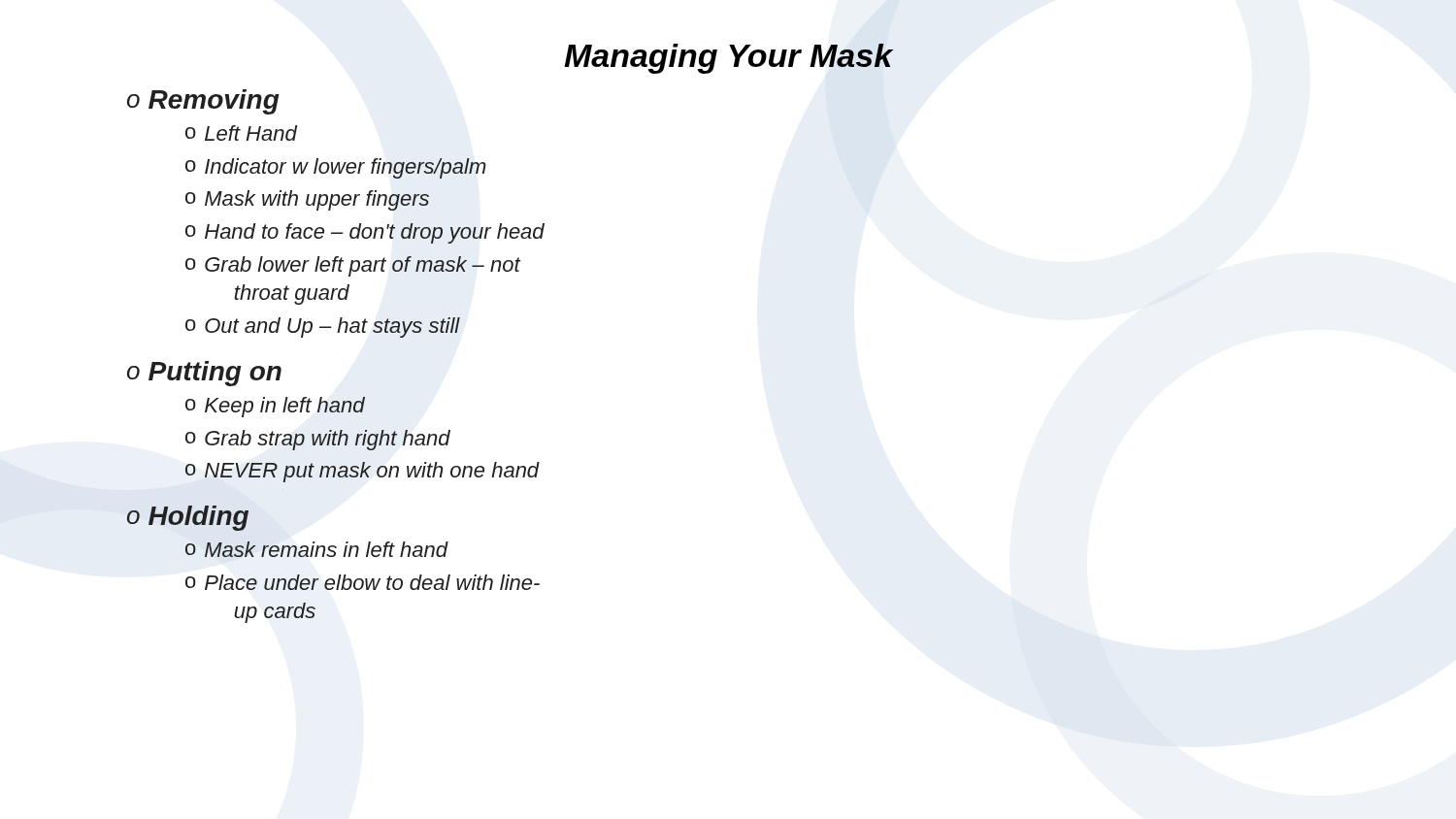Navigate to the passage starting "oIndicator w lower fingers/palm"

(336, 166)
